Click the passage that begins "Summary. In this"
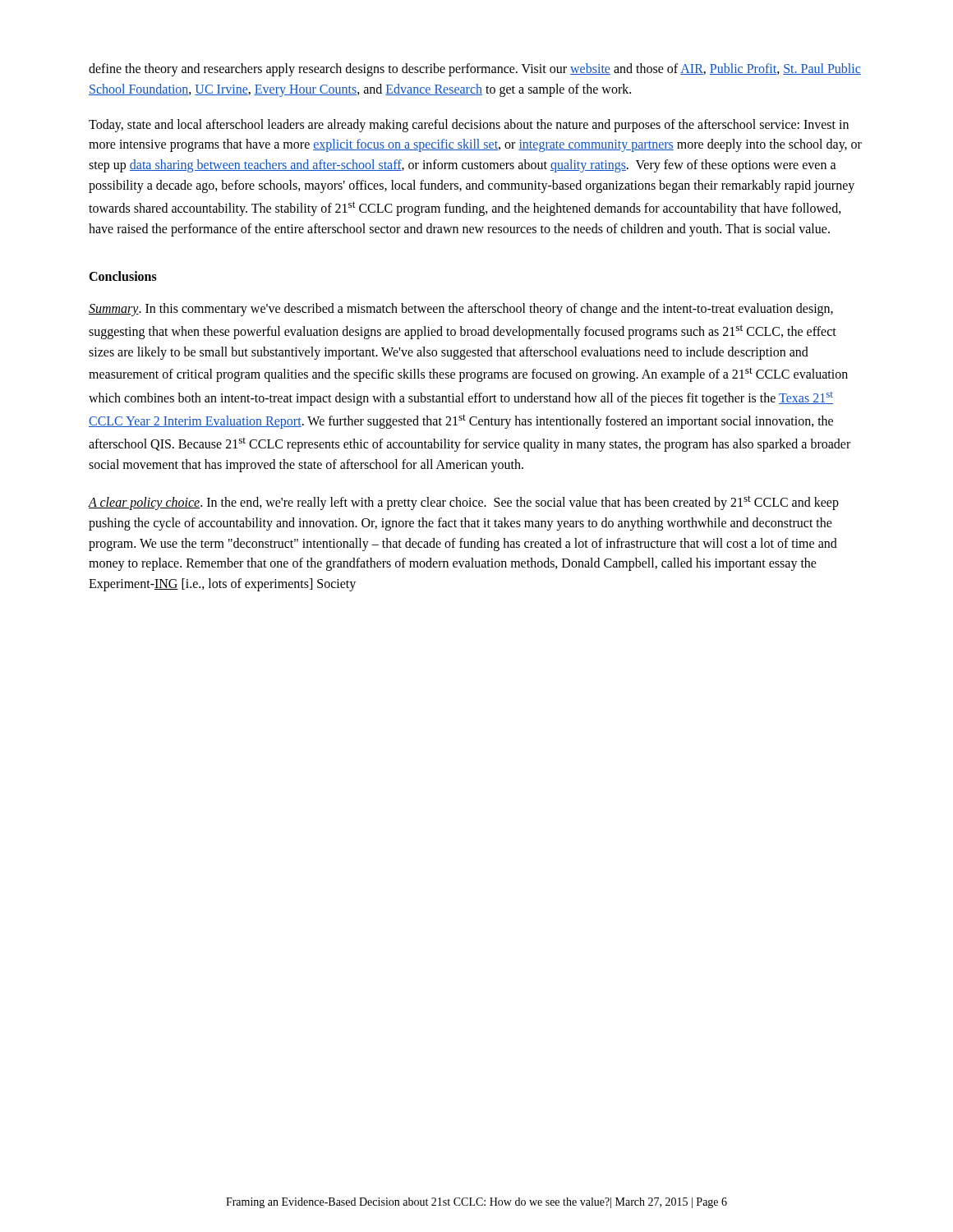This screenshot has height=1232, width=953. click(x=470, y=386)
